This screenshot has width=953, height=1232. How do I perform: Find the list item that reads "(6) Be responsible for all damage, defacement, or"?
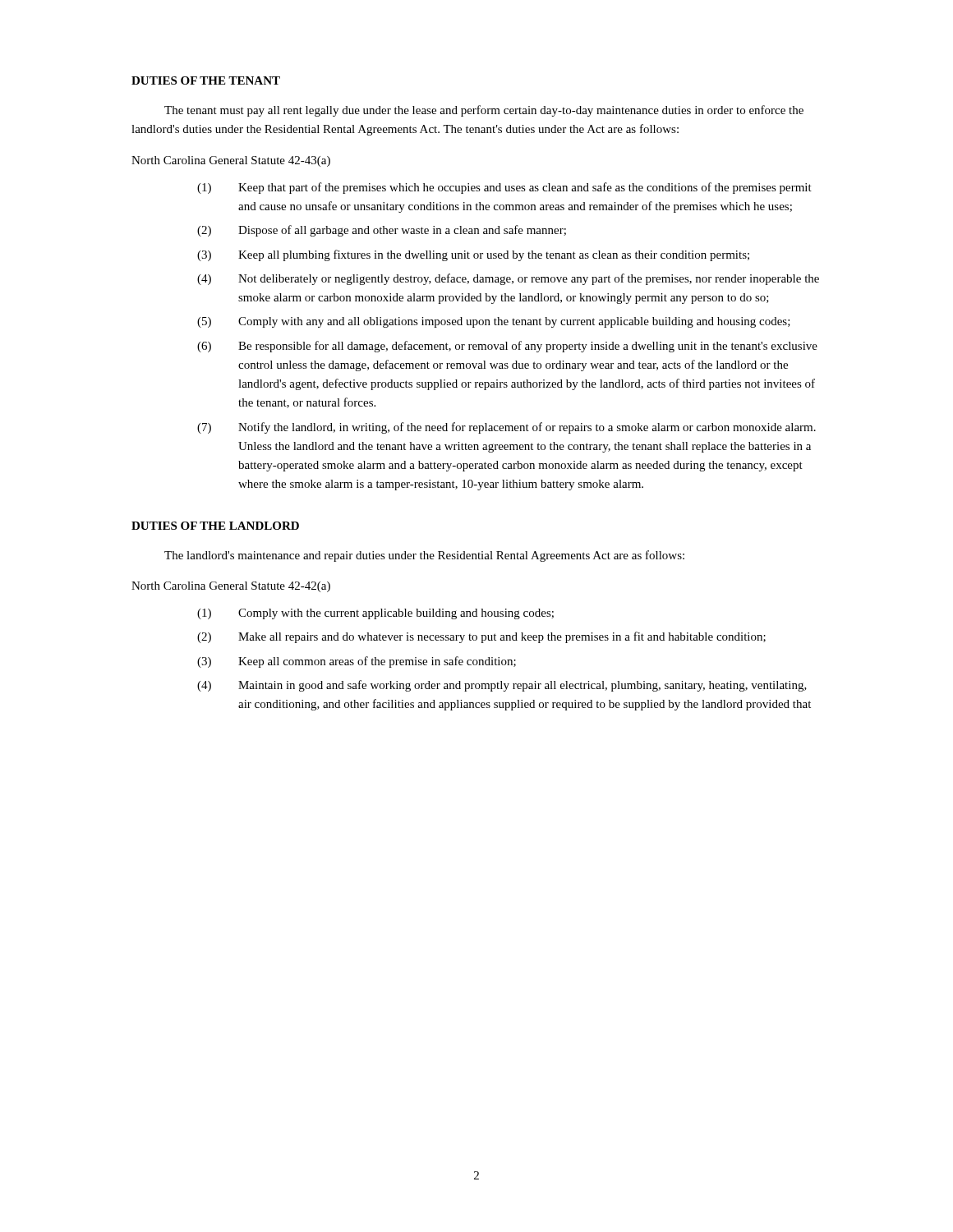point(509,375)
